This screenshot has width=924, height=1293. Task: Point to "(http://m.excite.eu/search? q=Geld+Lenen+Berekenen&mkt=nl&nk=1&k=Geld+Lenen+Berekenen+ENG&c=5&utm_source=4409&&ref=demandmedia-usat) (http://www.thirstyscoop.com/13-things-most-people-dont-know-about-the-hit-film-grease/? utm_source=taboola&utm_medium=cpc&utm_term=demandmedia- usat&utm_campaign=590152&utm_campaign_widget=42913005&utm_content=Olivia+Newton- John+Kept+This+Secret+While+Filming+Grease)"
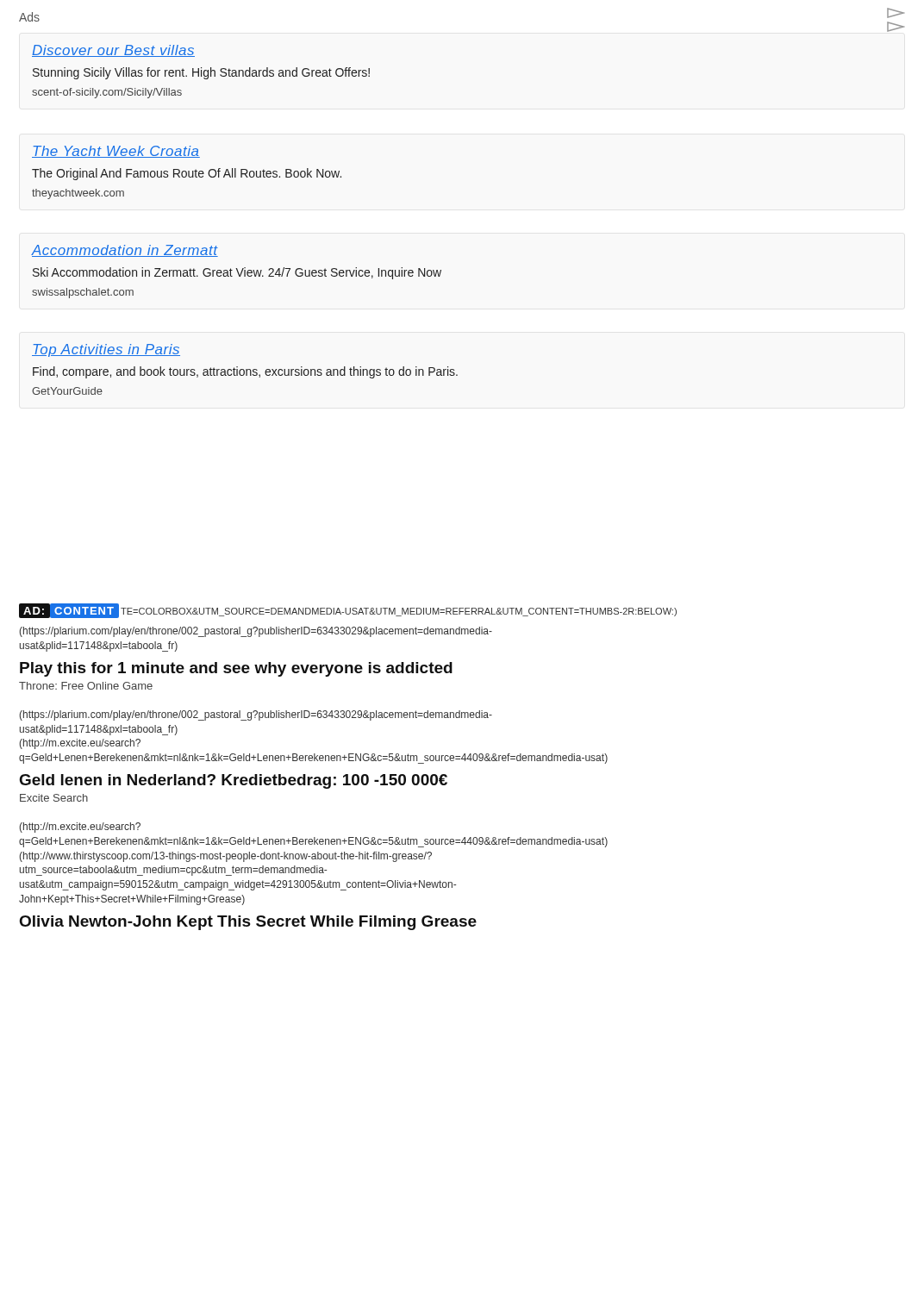point(313,863)
